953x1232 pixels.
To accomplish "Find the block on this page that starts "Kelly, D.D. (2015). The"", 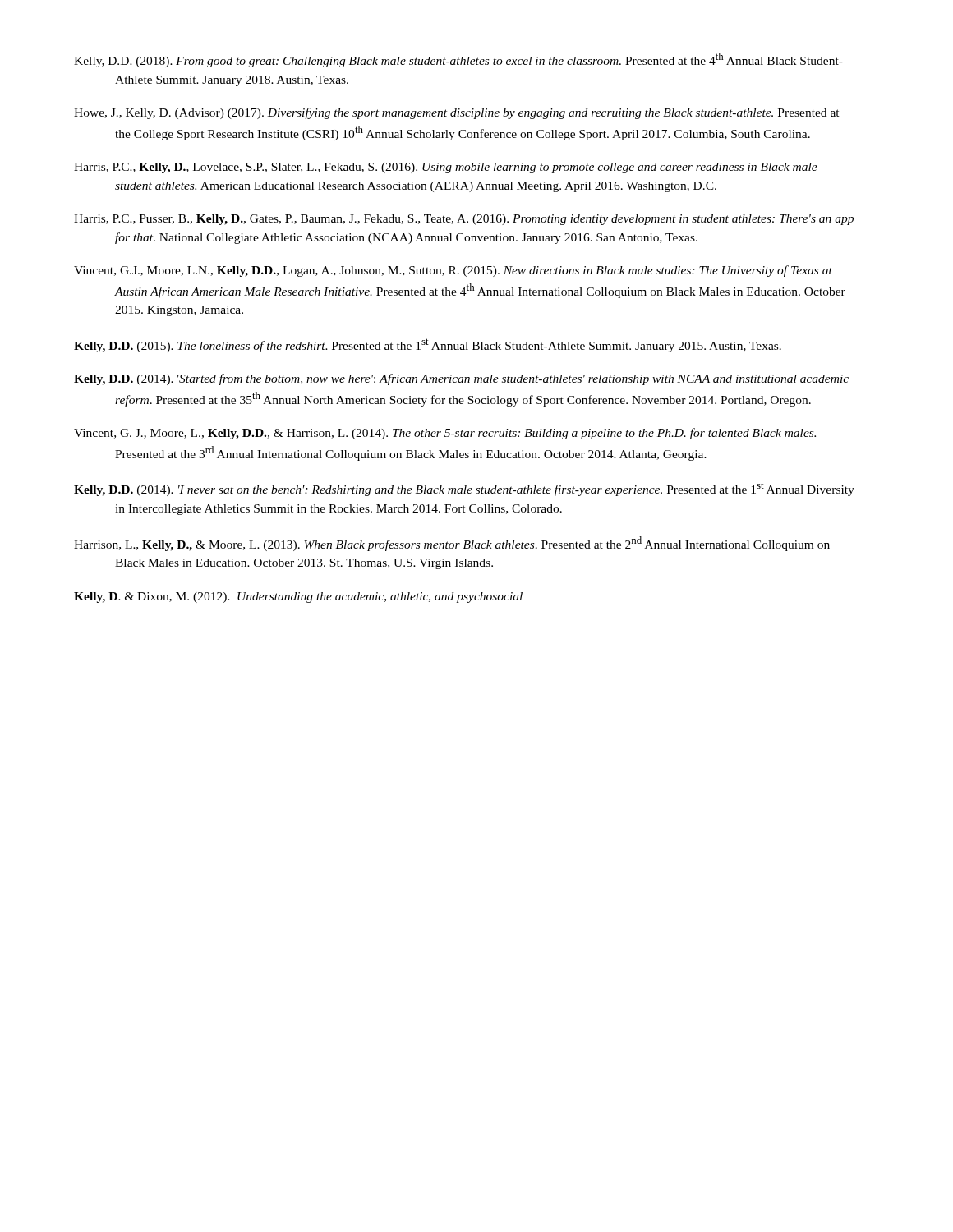I will click(464, 345).
